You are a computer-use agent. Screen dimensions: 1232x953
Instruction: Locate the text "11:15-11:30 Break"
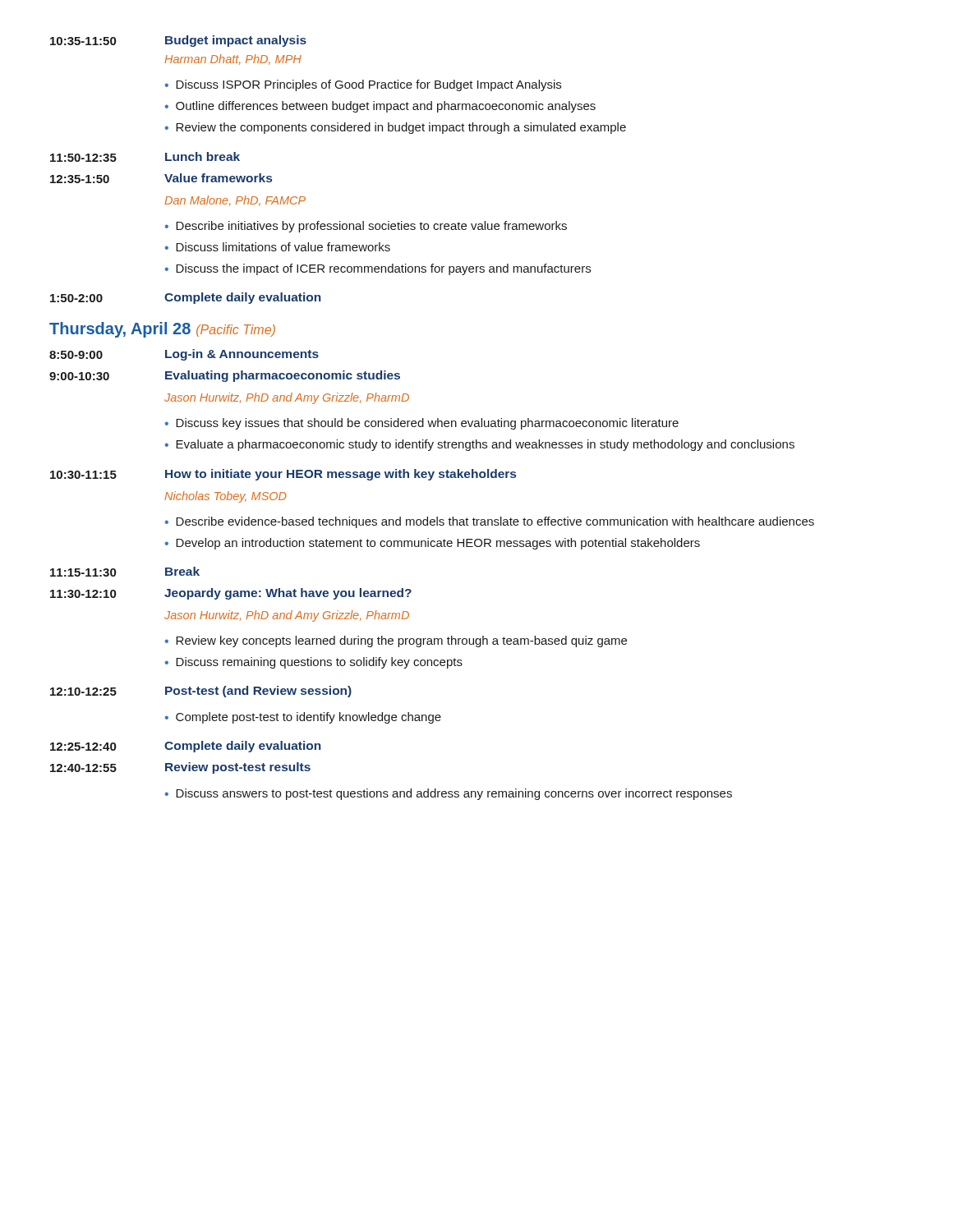[88, 571]
